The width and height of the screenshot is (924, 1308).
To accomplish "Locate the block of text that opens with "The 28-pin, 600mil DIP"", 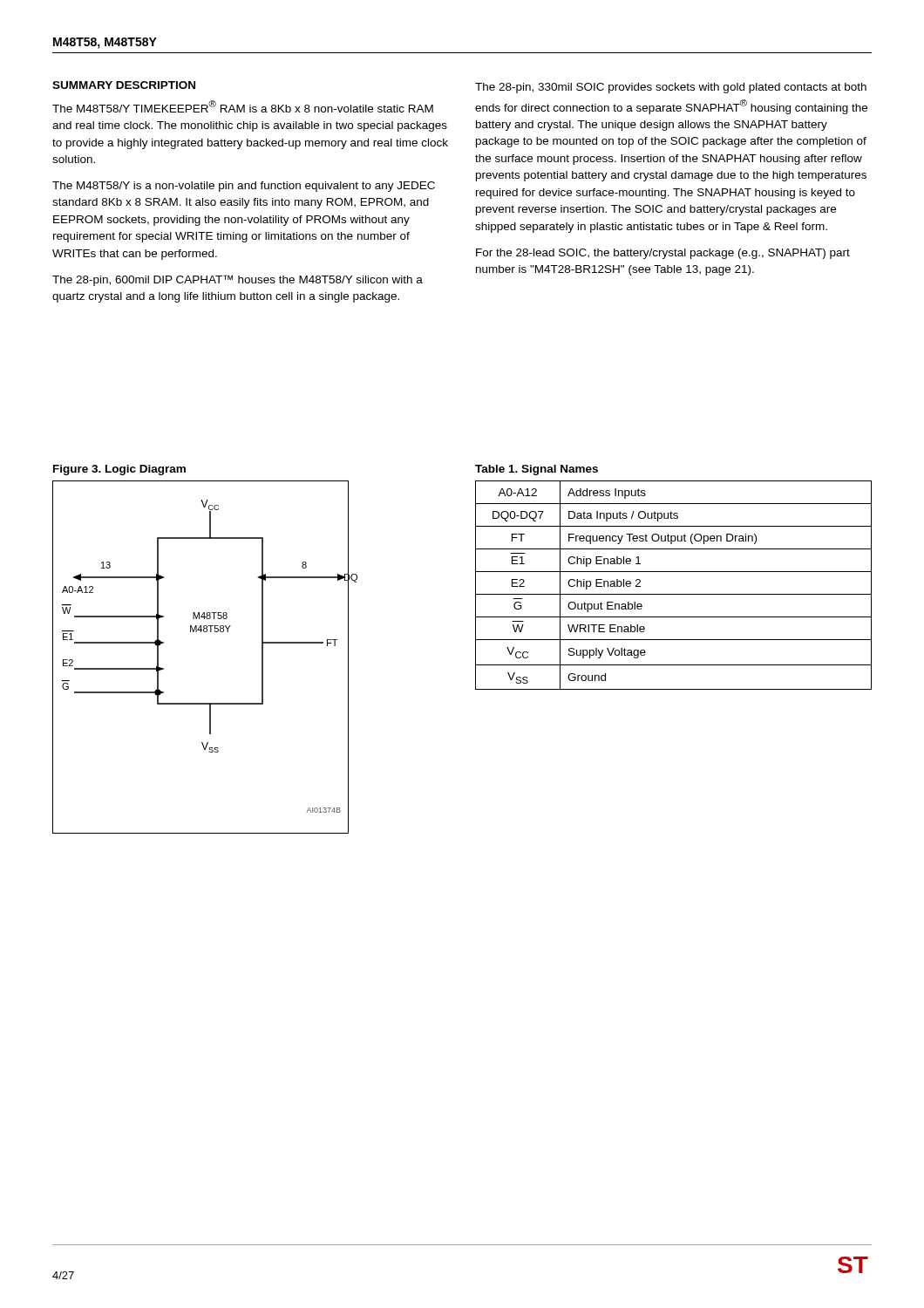I will pos(237,288).
